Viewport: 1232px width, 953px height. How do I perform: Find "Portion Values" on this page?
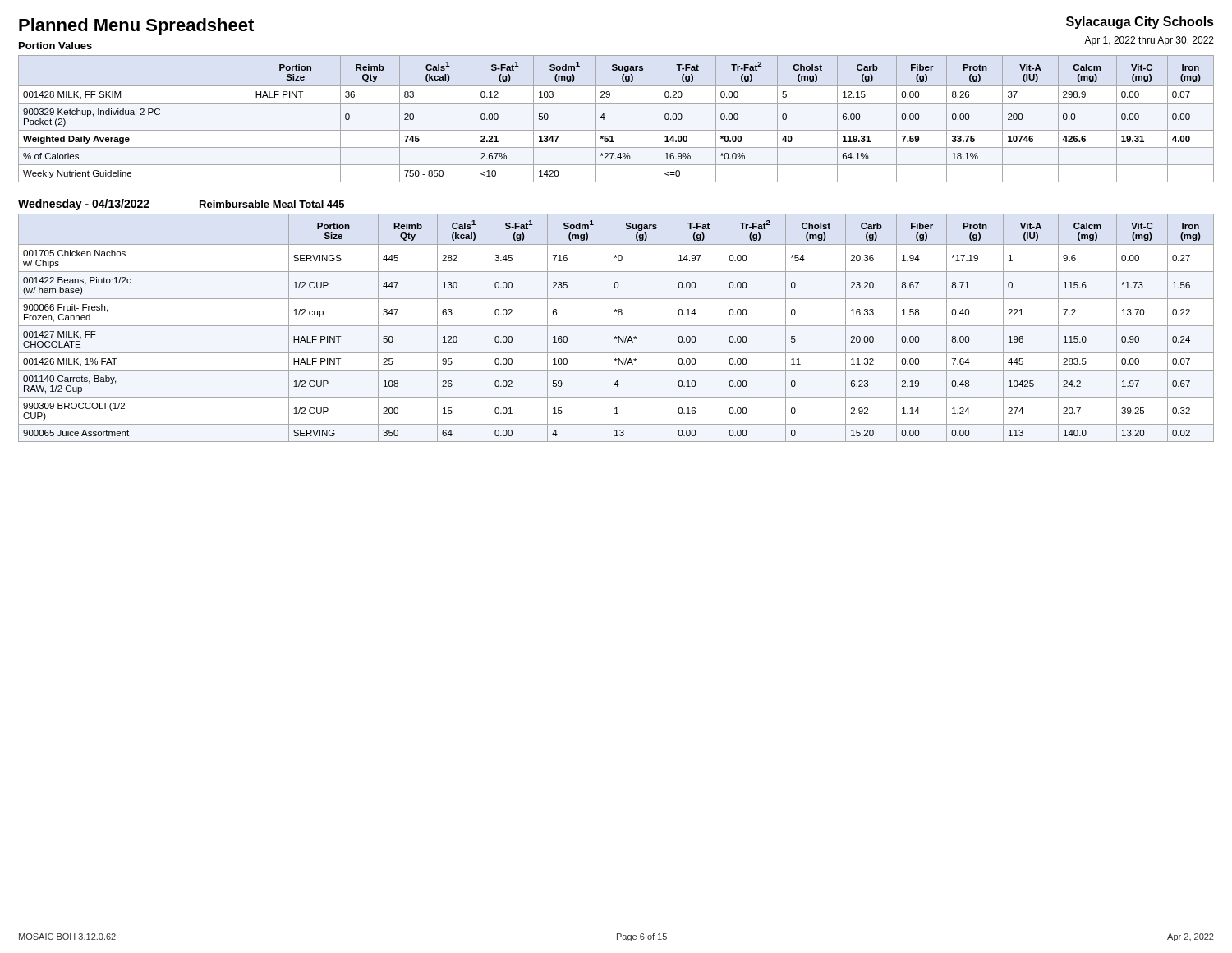coord(55,46)
